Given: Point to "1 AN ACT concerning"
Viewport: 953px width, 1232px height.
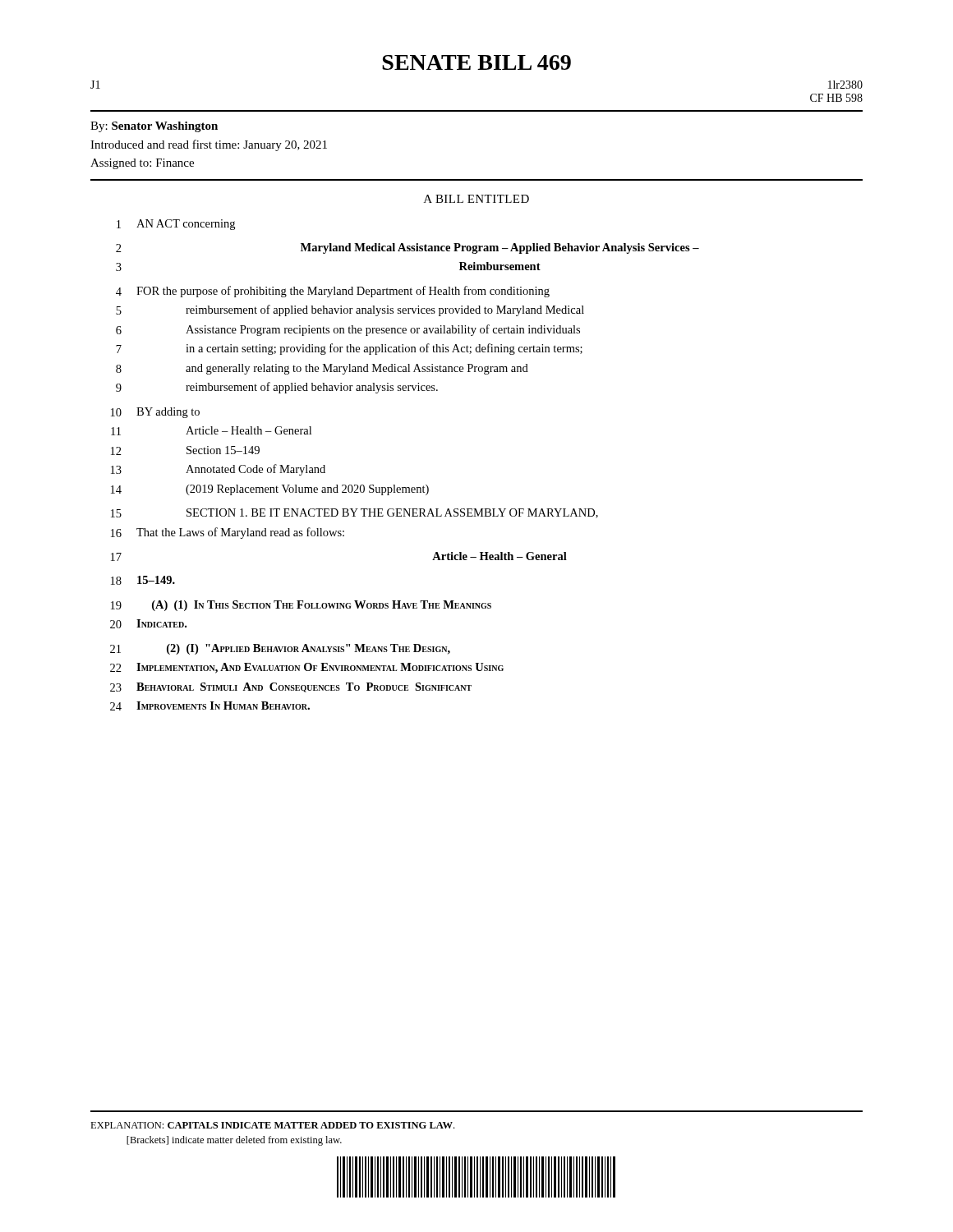Looking at the screenshot, I should (176, 225).
